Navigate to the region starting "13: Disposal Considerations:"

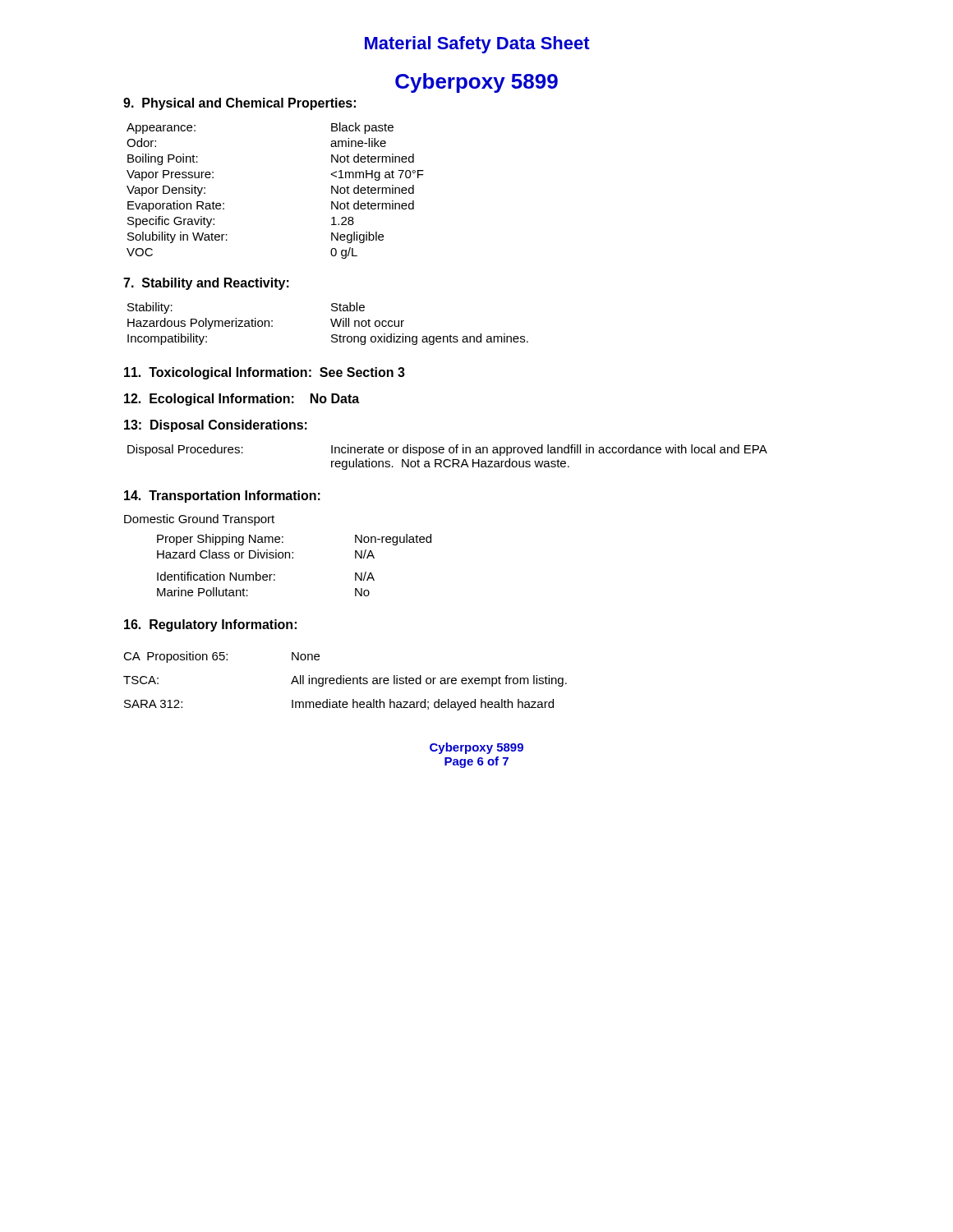(216, 425)
